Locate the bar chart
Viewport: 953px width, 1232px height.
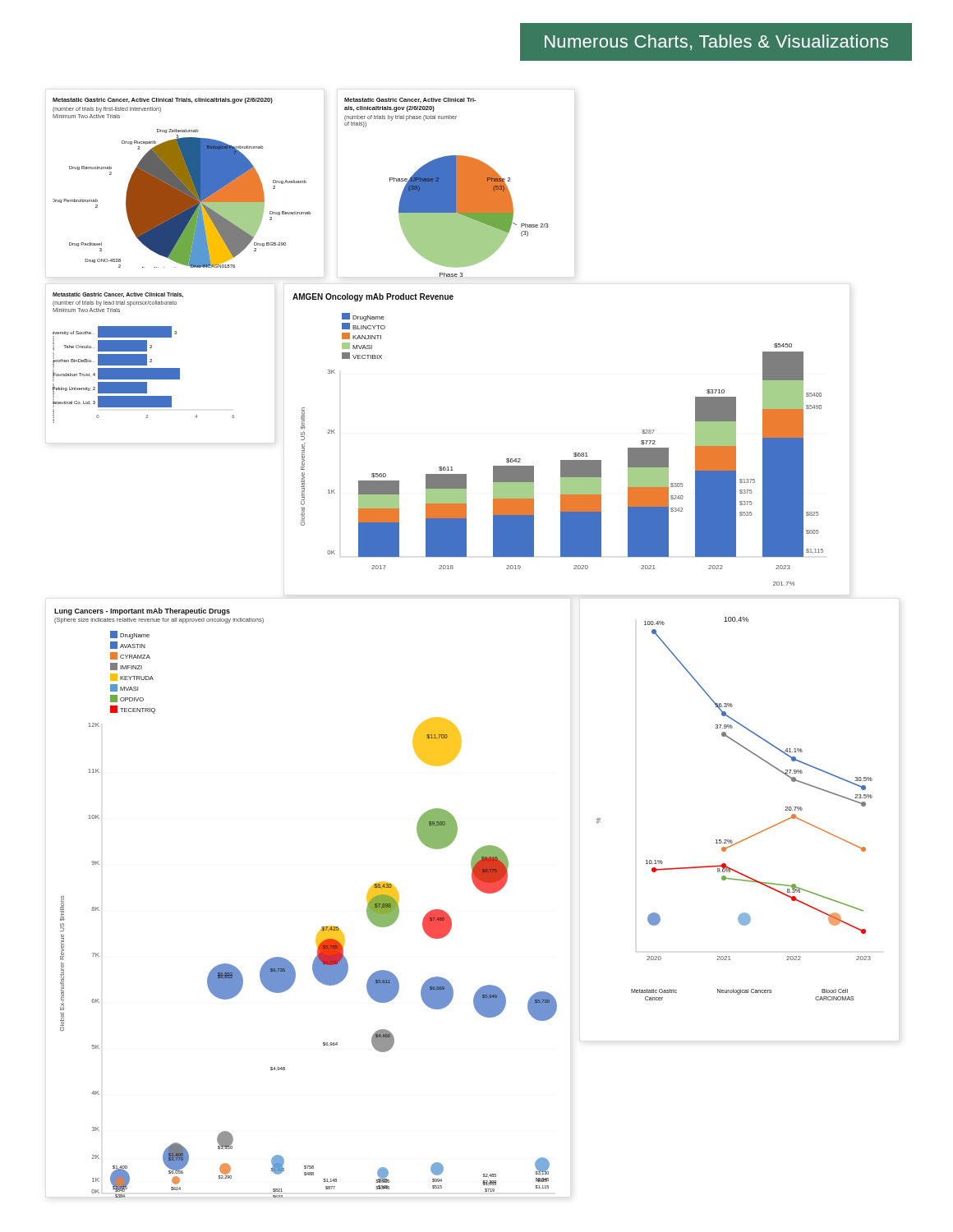point(160,363)
